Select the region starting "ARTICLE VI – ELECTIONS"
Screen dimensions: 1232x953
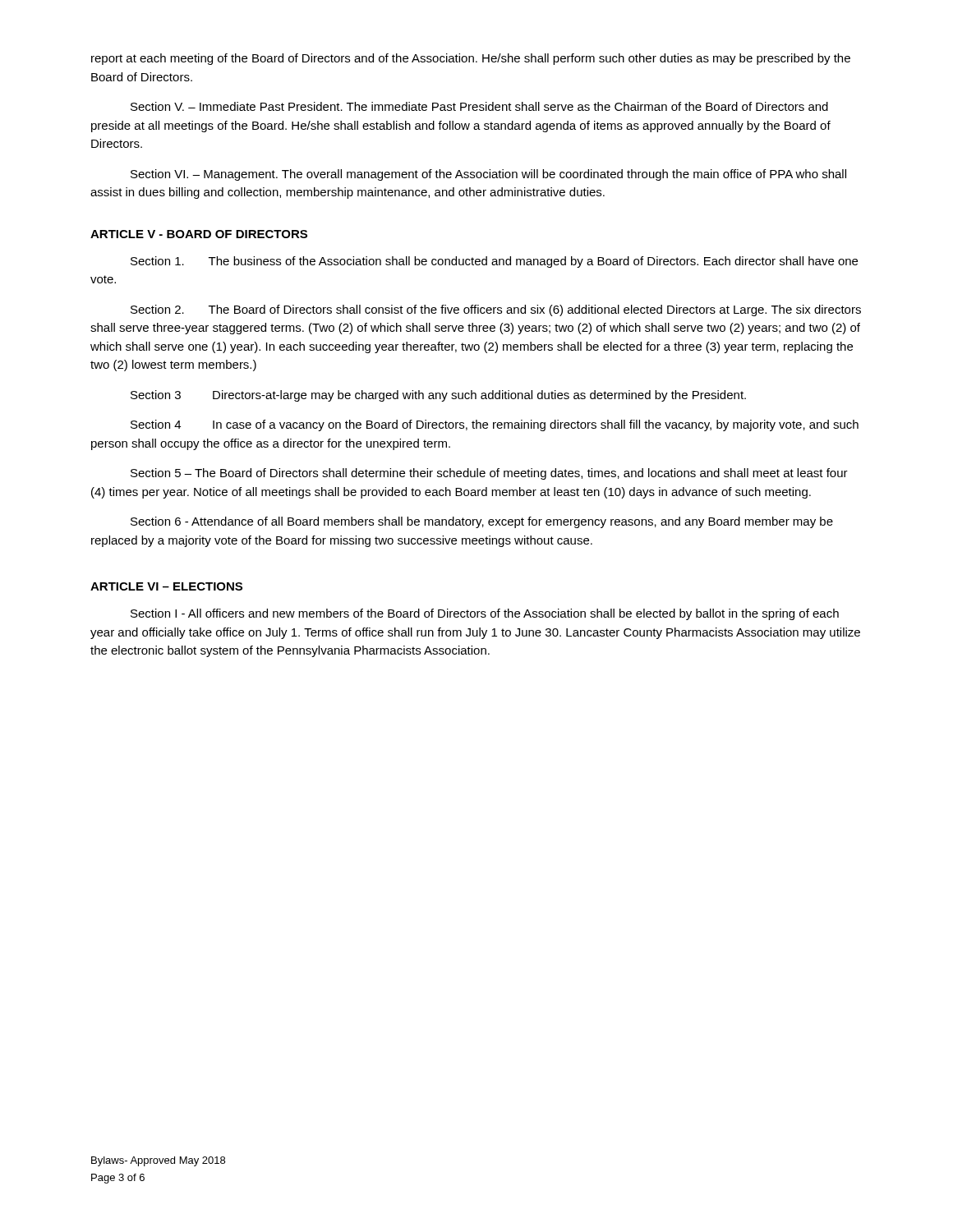point(167,586)
